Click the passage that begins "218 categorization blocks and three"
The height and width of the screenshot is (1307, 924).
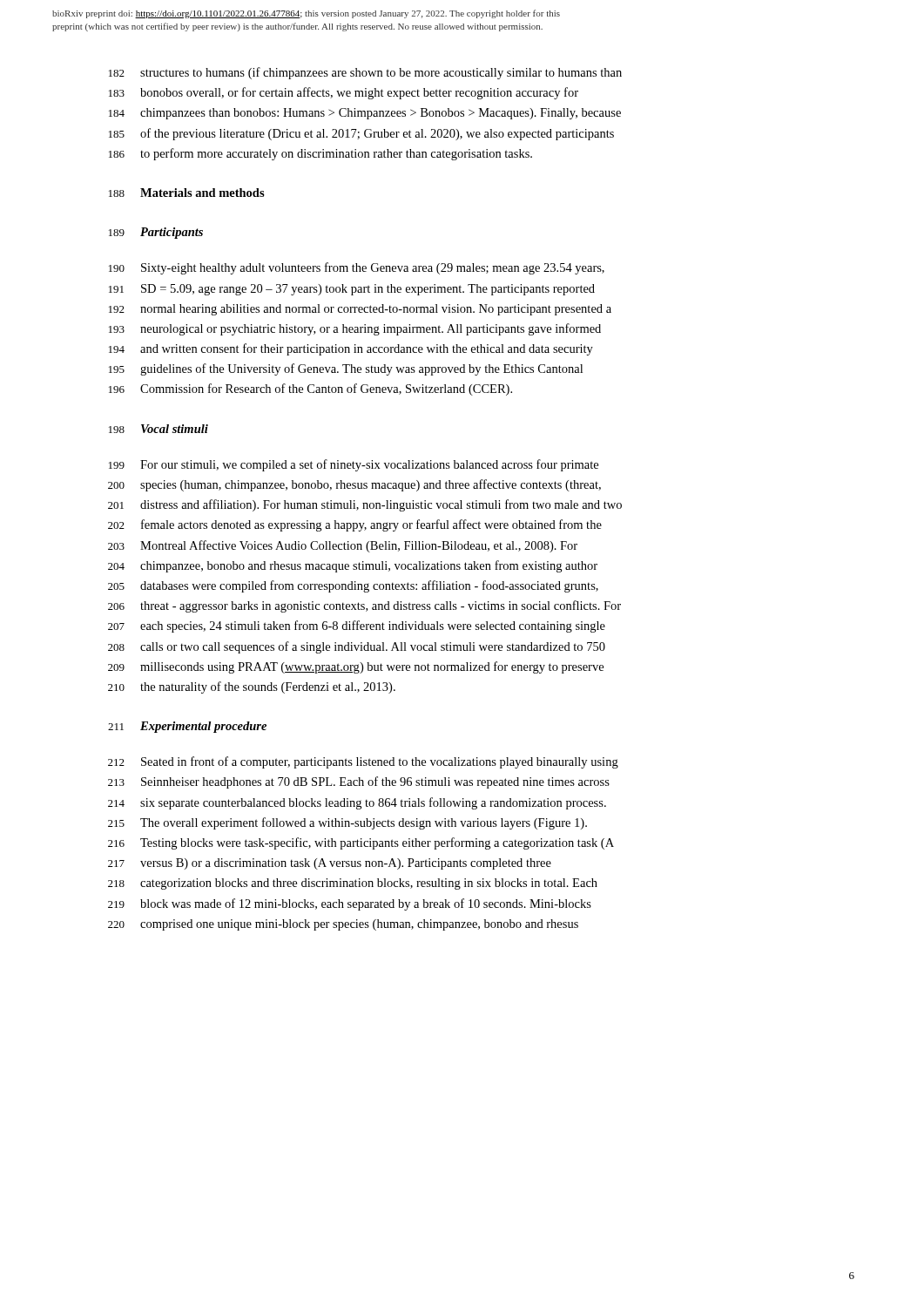pyautogui.click(x=476, y=883)
